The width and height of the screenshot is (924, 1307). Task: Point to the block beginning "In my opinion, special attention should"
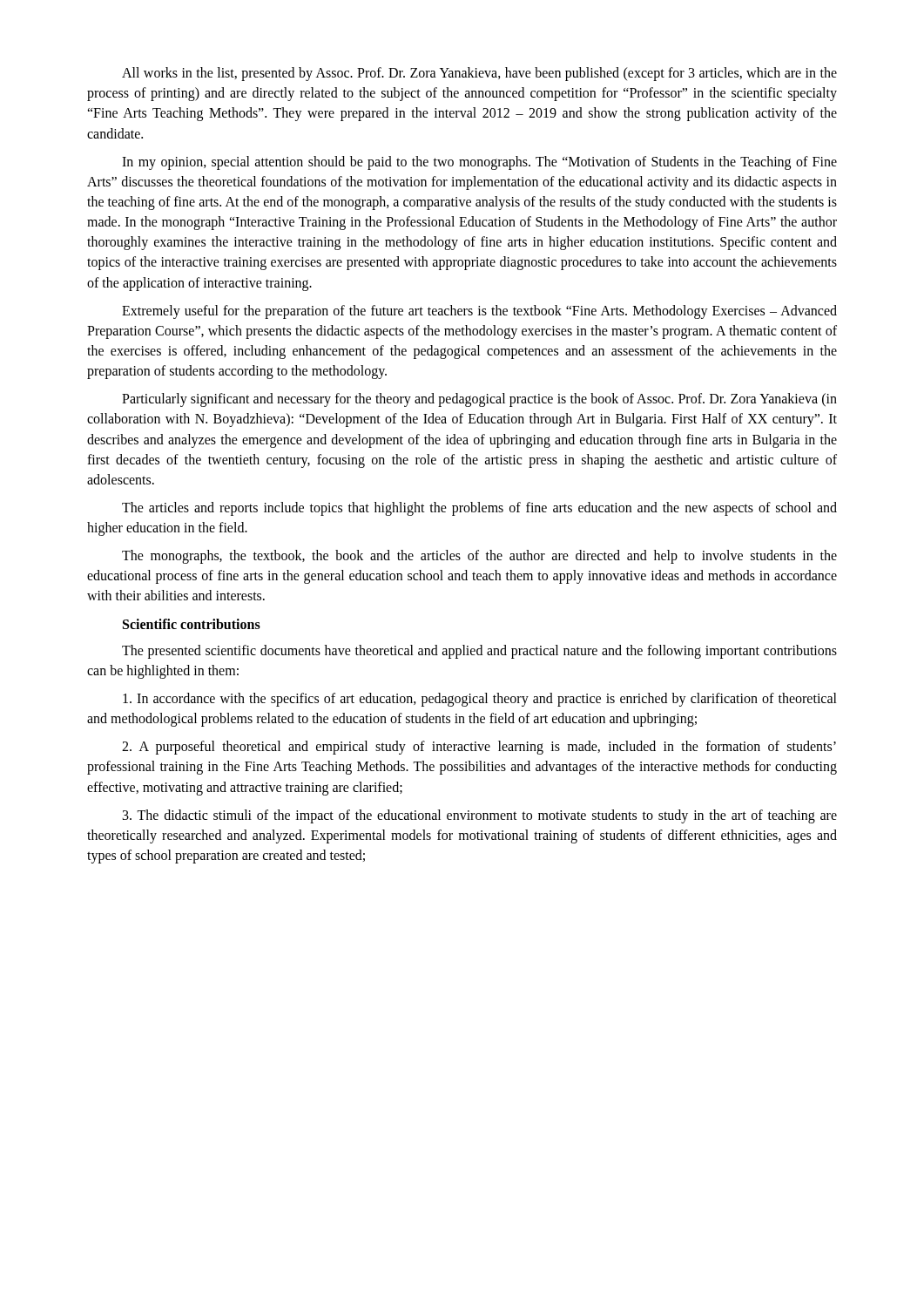[x=462, y=222]
